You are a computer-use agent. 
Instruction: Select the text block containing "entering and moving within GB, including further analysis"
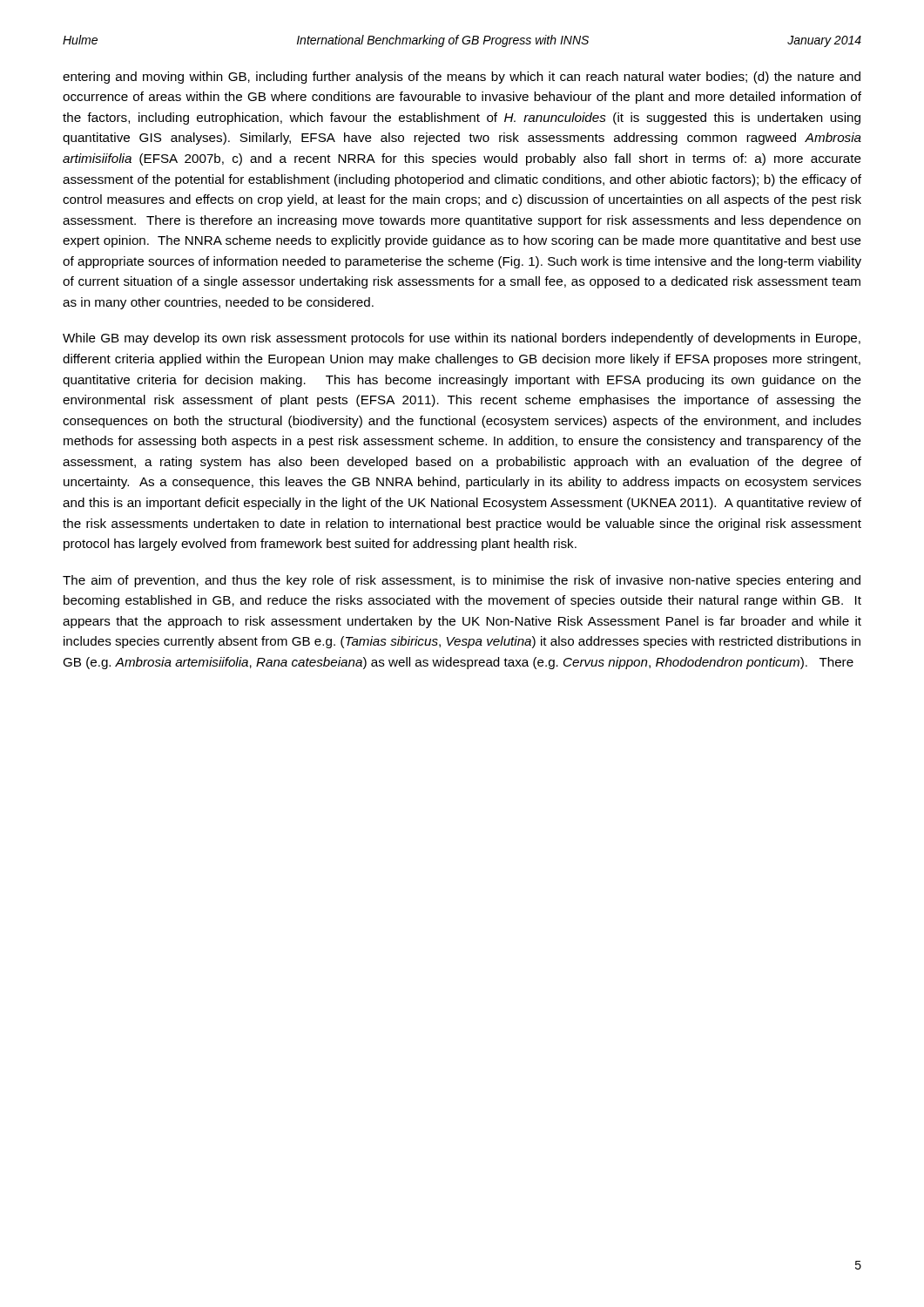(x=462, y=189)
